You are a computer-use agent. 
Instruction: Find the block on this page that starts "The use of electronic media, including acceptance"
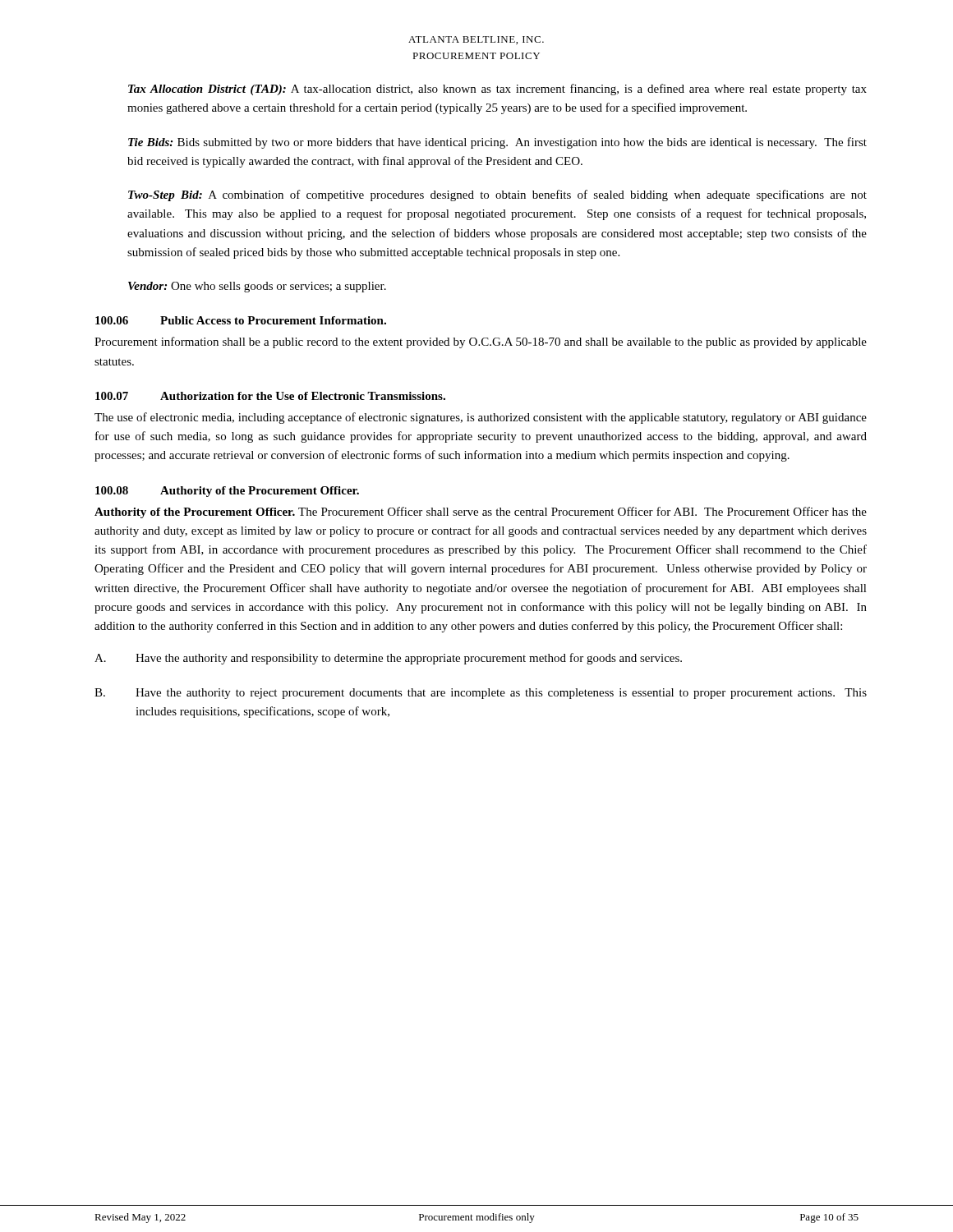(x=481, y=436)
